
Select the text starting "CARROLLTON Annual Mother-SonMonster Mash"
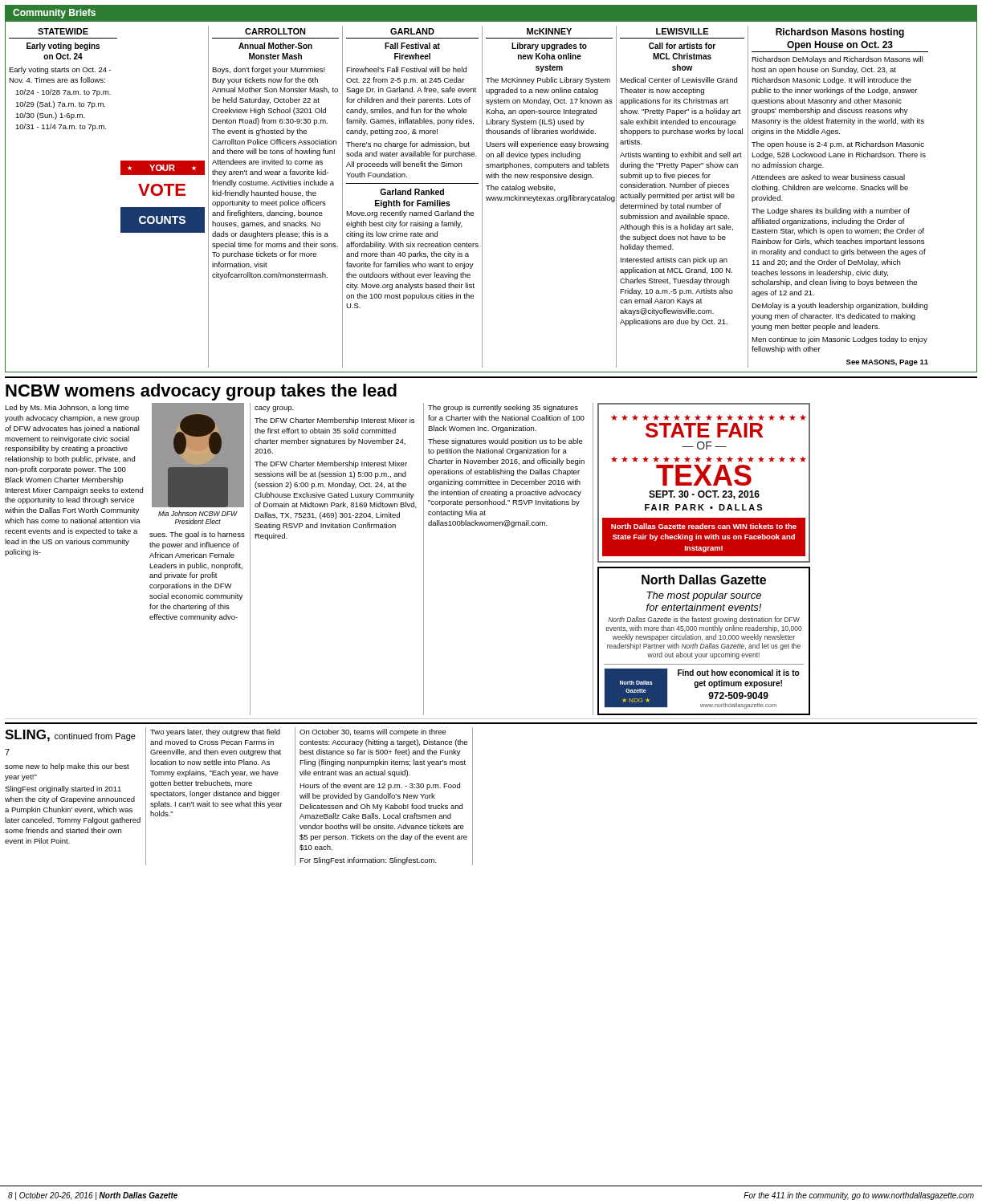pyautogui.click(x=275, y=153)
